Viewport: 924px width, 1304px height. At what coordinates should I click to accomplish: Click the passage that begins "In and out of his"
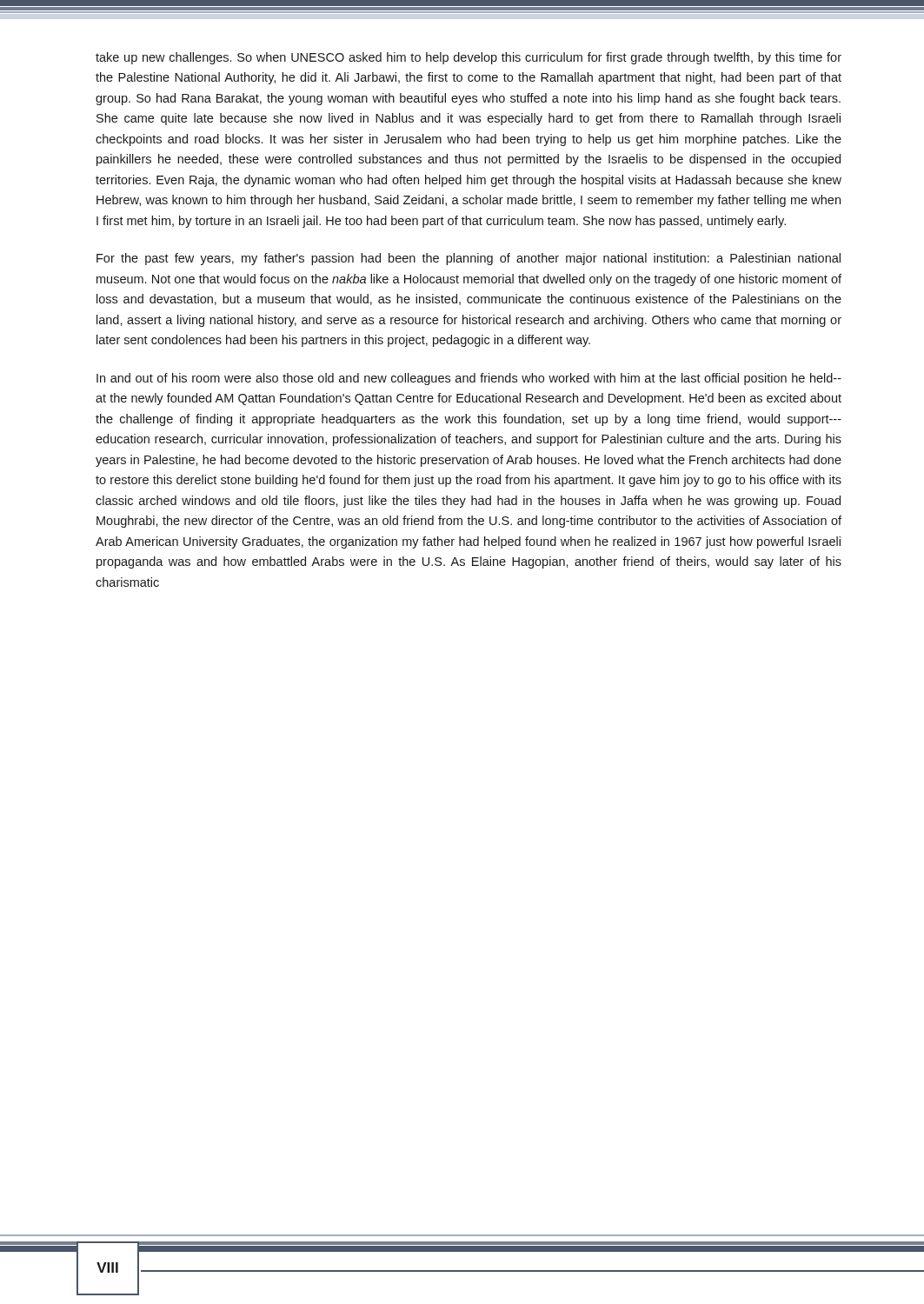(x=469, y=480)
